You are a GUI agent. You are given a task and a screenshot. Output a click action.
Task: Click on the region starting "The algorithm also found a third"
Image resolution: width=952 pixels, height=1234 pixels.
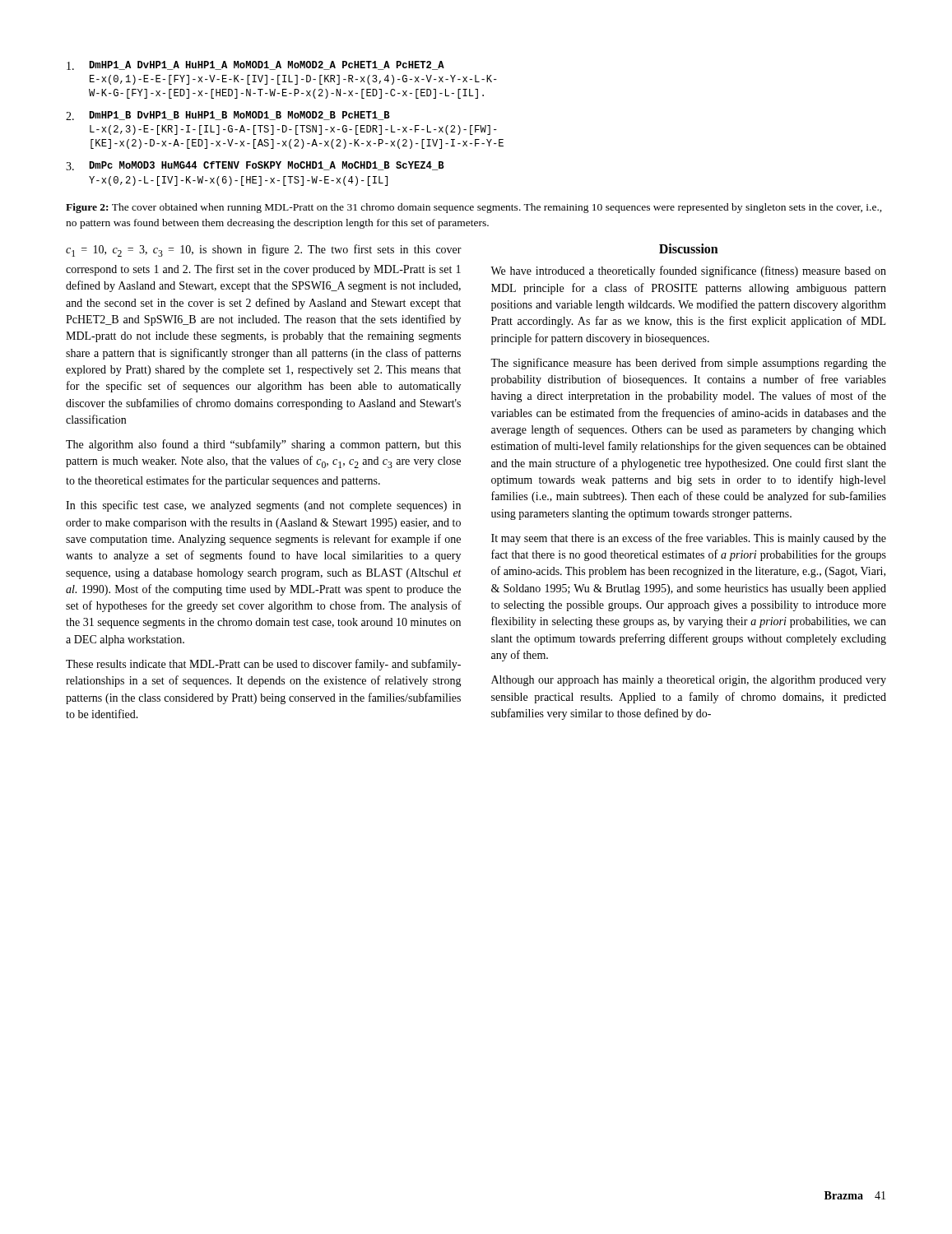pos(263,463)
